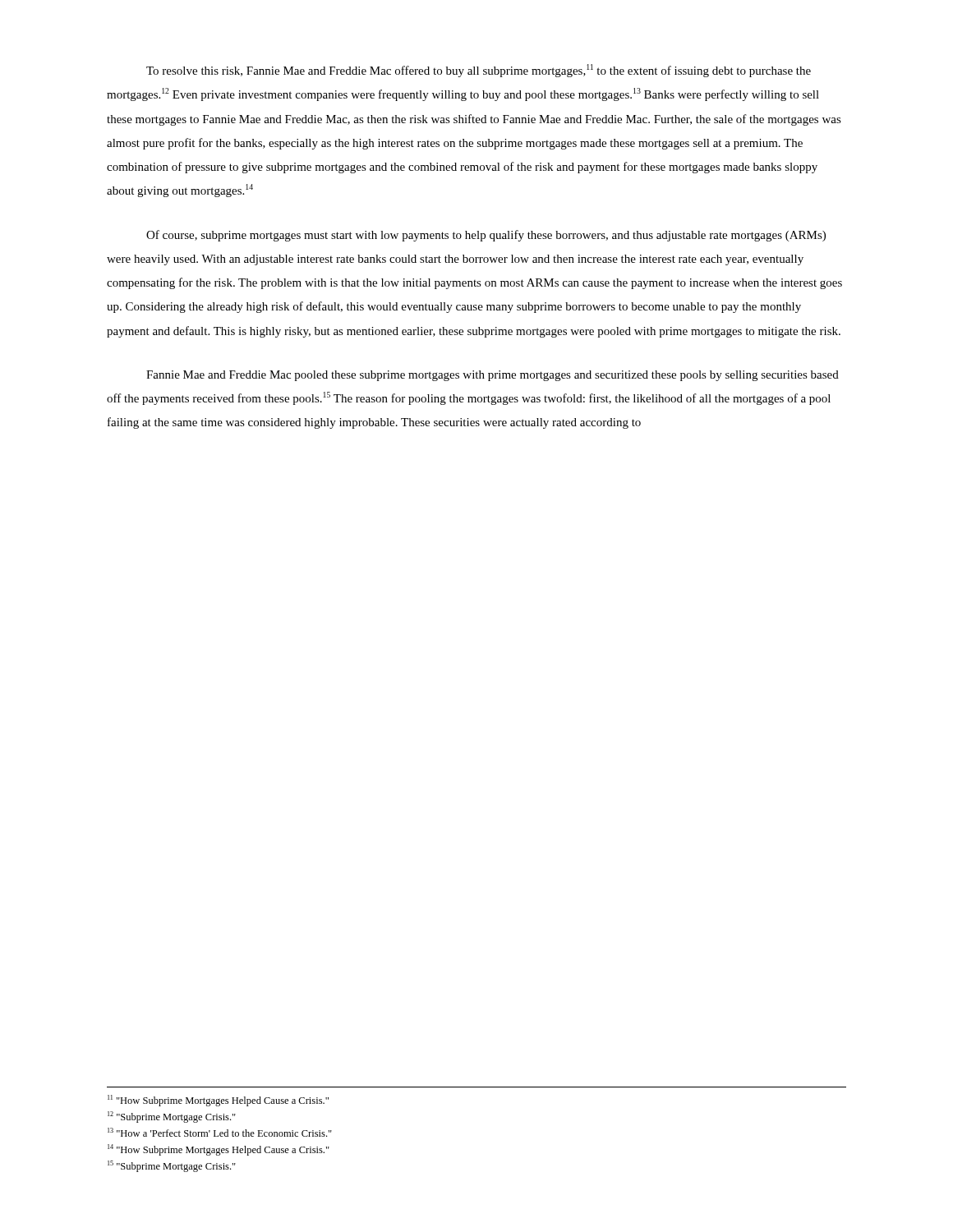953x1232 pixels.
Task: Point to the region starting "Fannie Mae and Freddie Mac pooled these"
Action: [x=476, y=399]
